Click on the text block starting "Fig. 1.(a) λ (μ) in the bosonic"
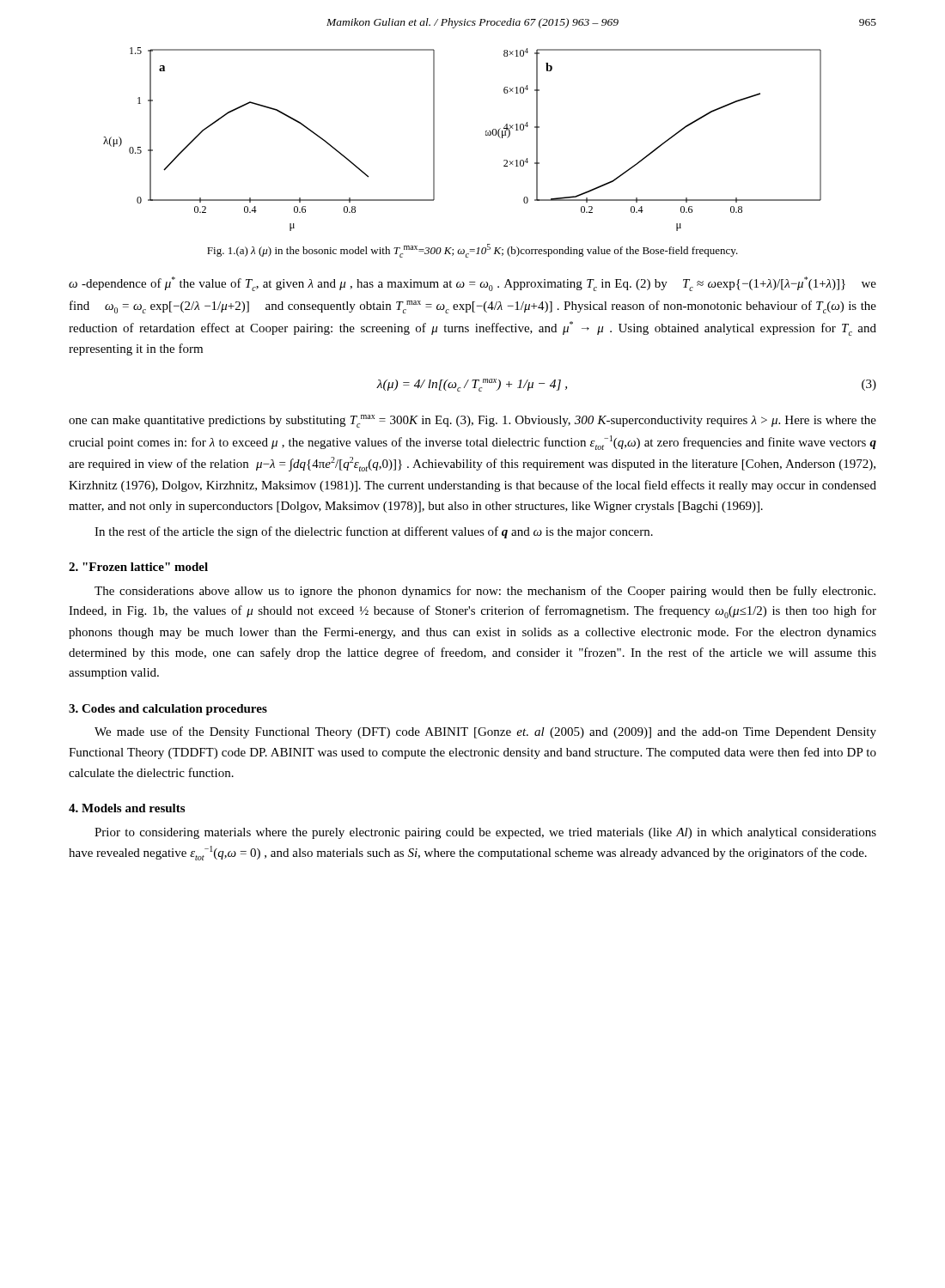The width and height of the screenshot is (945, 1288). (x=472, y=251)
